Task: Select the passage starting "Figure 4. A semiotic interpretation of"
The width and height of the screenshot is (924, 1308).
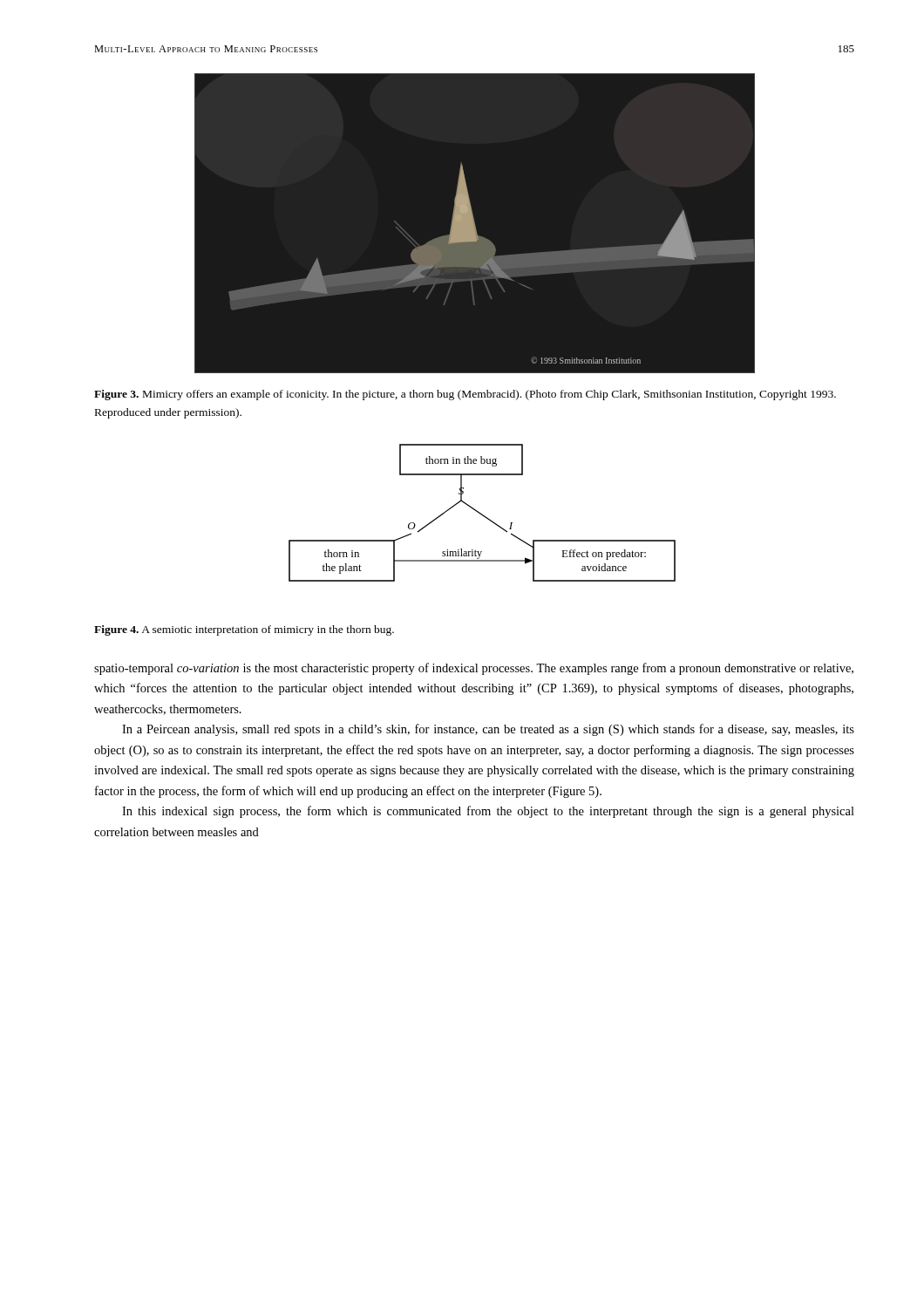Action: point(244,629)
